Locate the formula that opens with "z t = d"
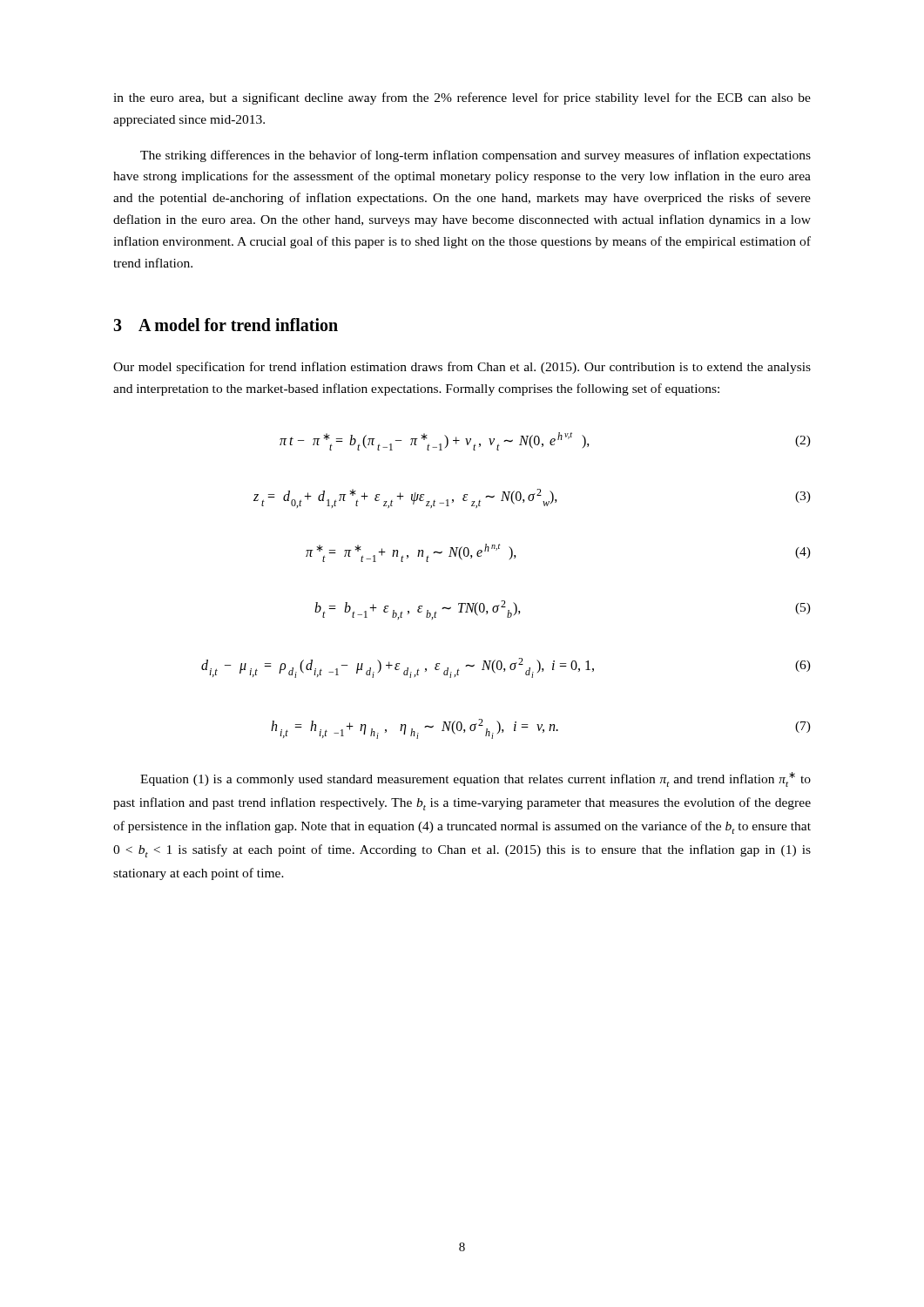The image size is (924, 1307). [x=462, y=496]
